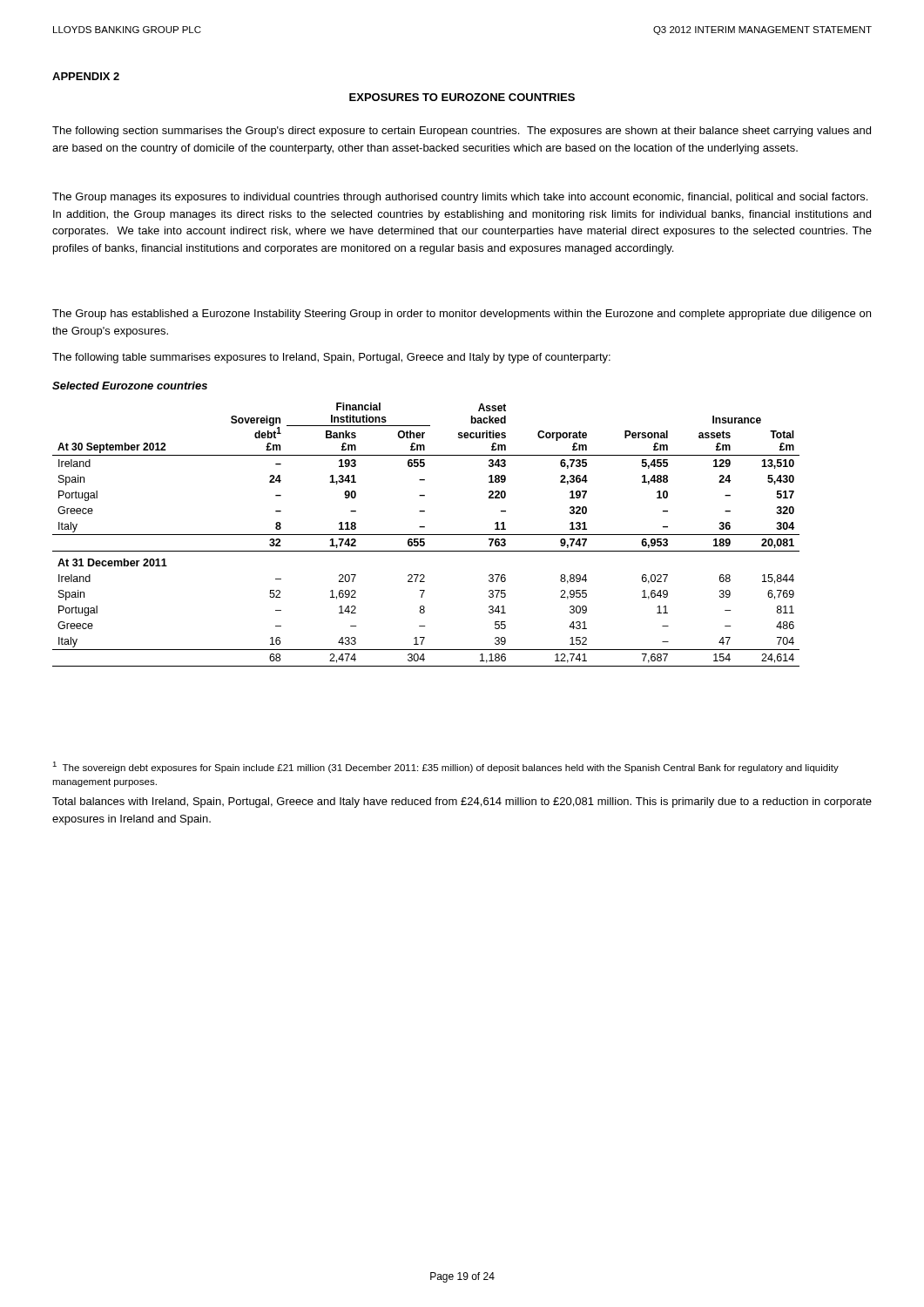The image size is (924, 1307).
Task: Point to the element starting "The following table summarises exposures to Ireland,"
Action: (332, 357)
